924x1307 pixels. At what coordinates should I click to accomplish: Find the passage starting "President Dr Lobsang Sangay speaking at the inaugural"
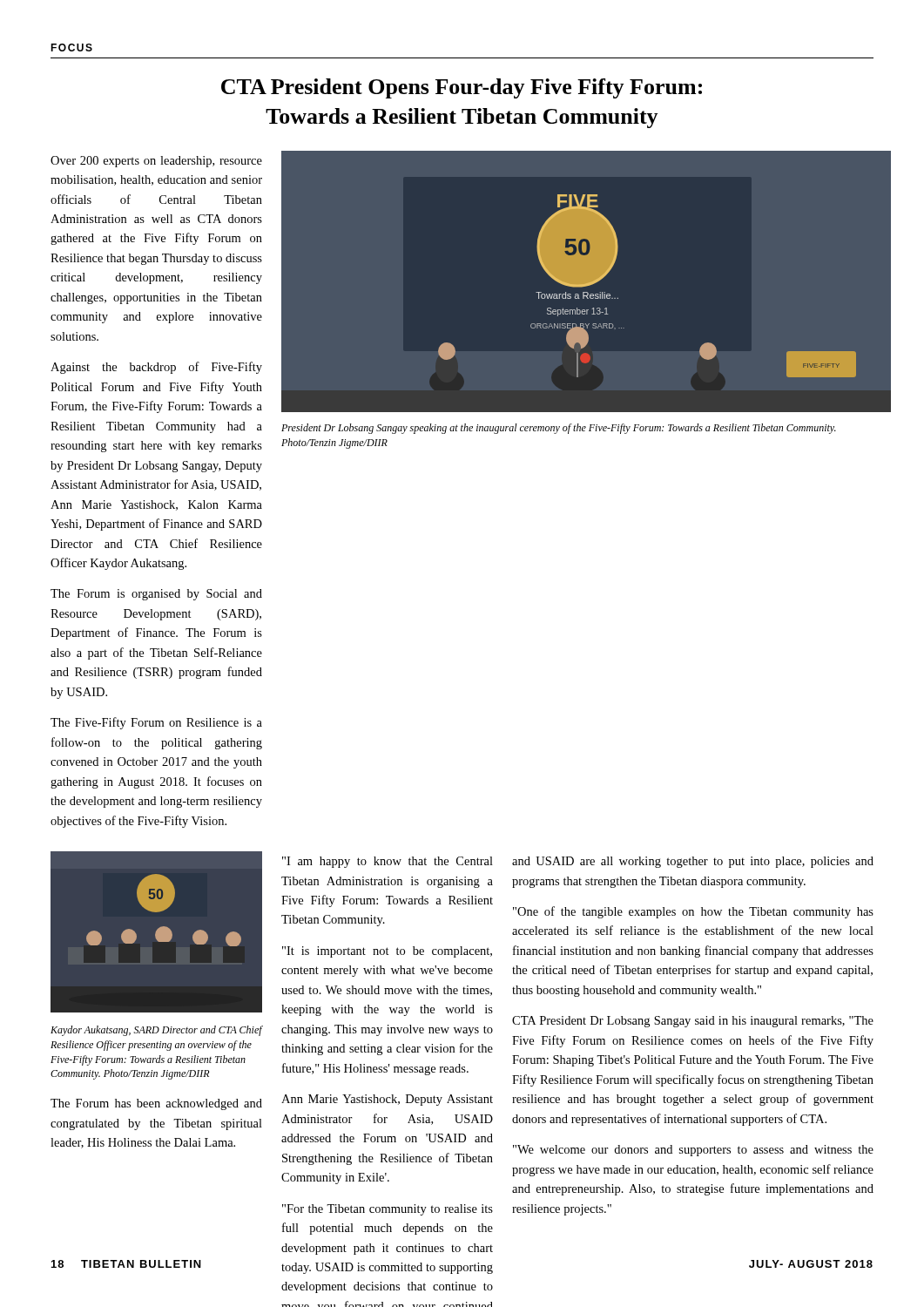pyautogui.click(x=559, y=435)
